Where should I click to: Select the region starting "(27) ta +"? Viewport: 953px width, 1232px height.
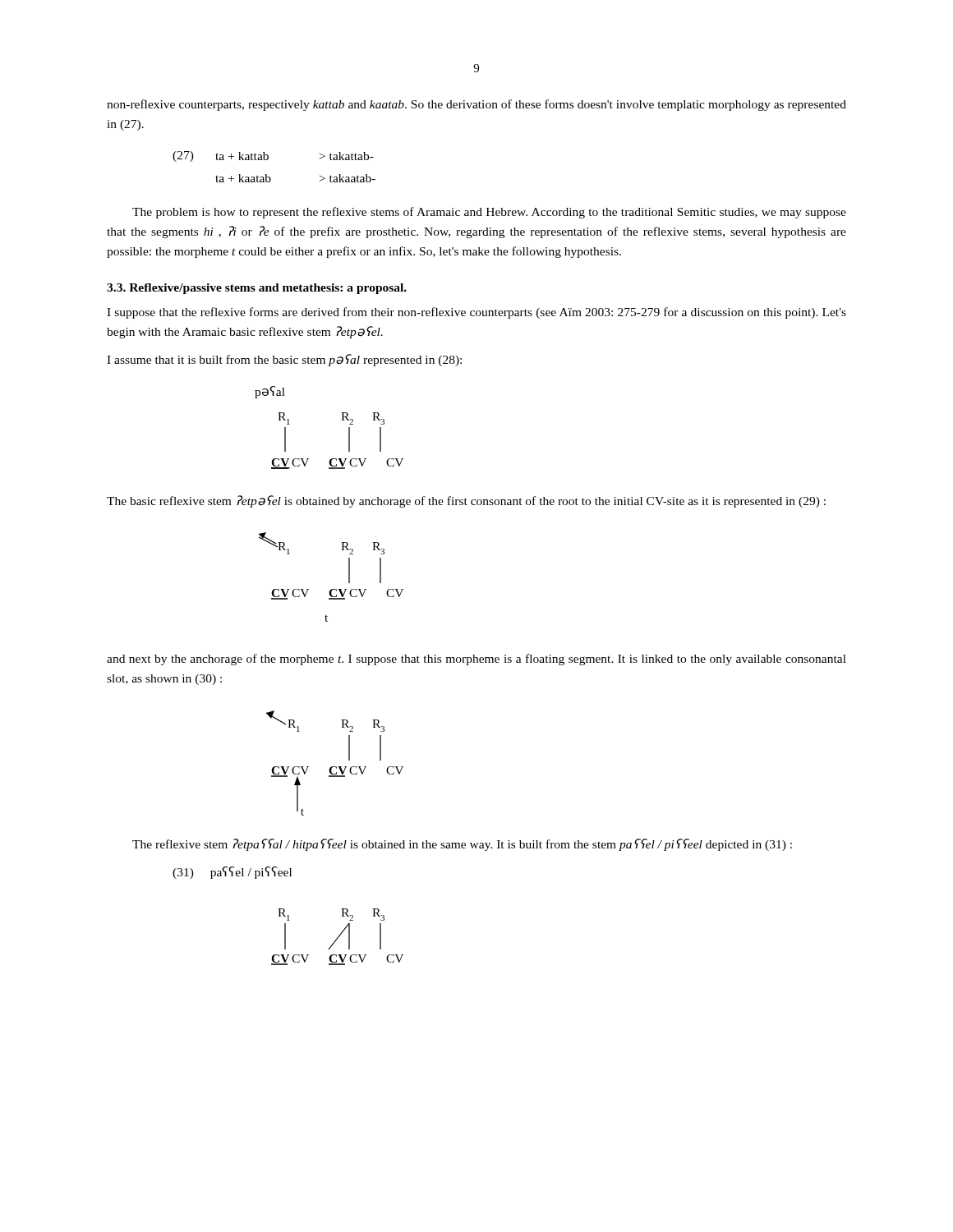click(x=180, y=156)
